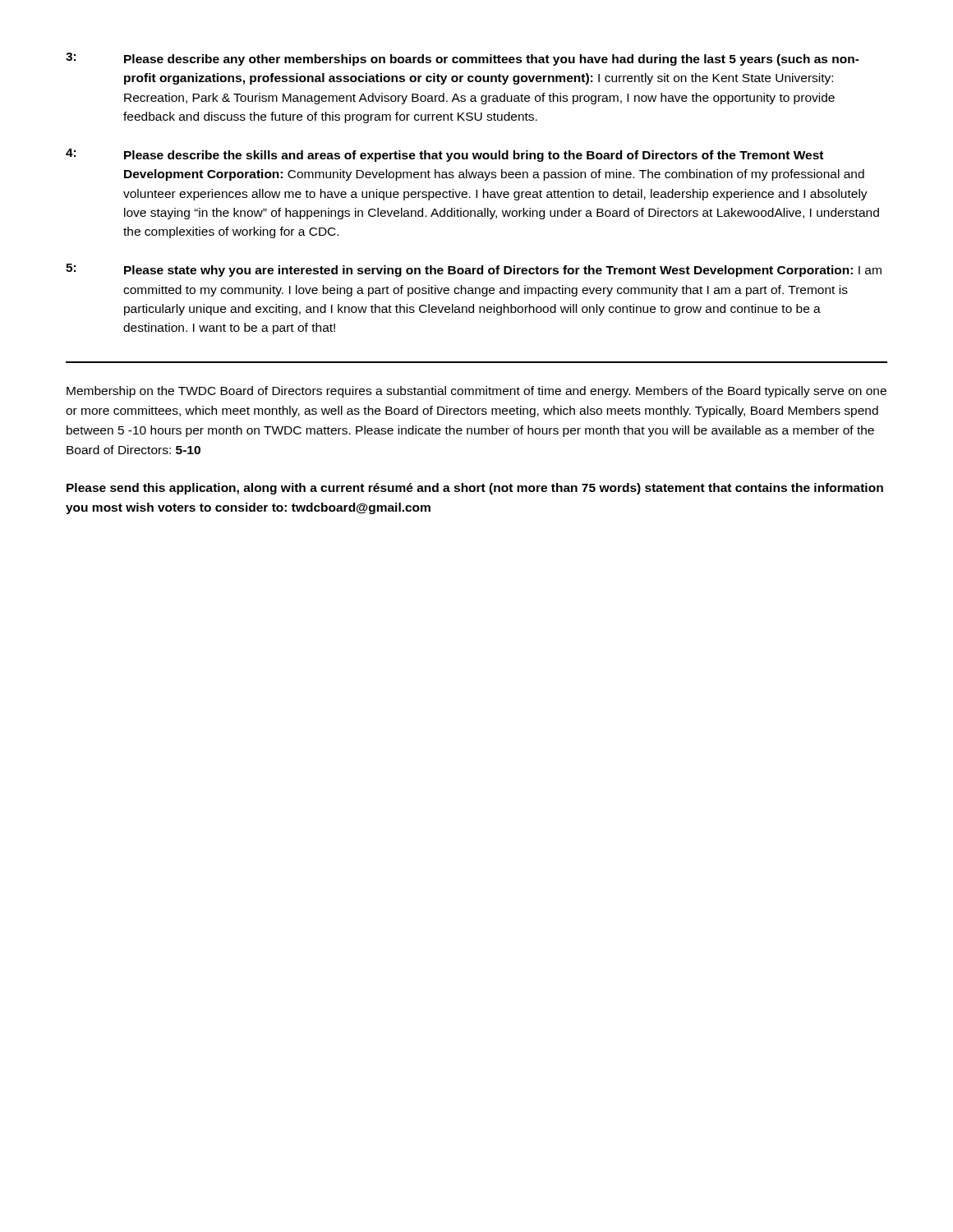Locate the list item that reads "4: Please describe the skills"
Viewport: 953px width, 1232px height.
pos(476,193)
